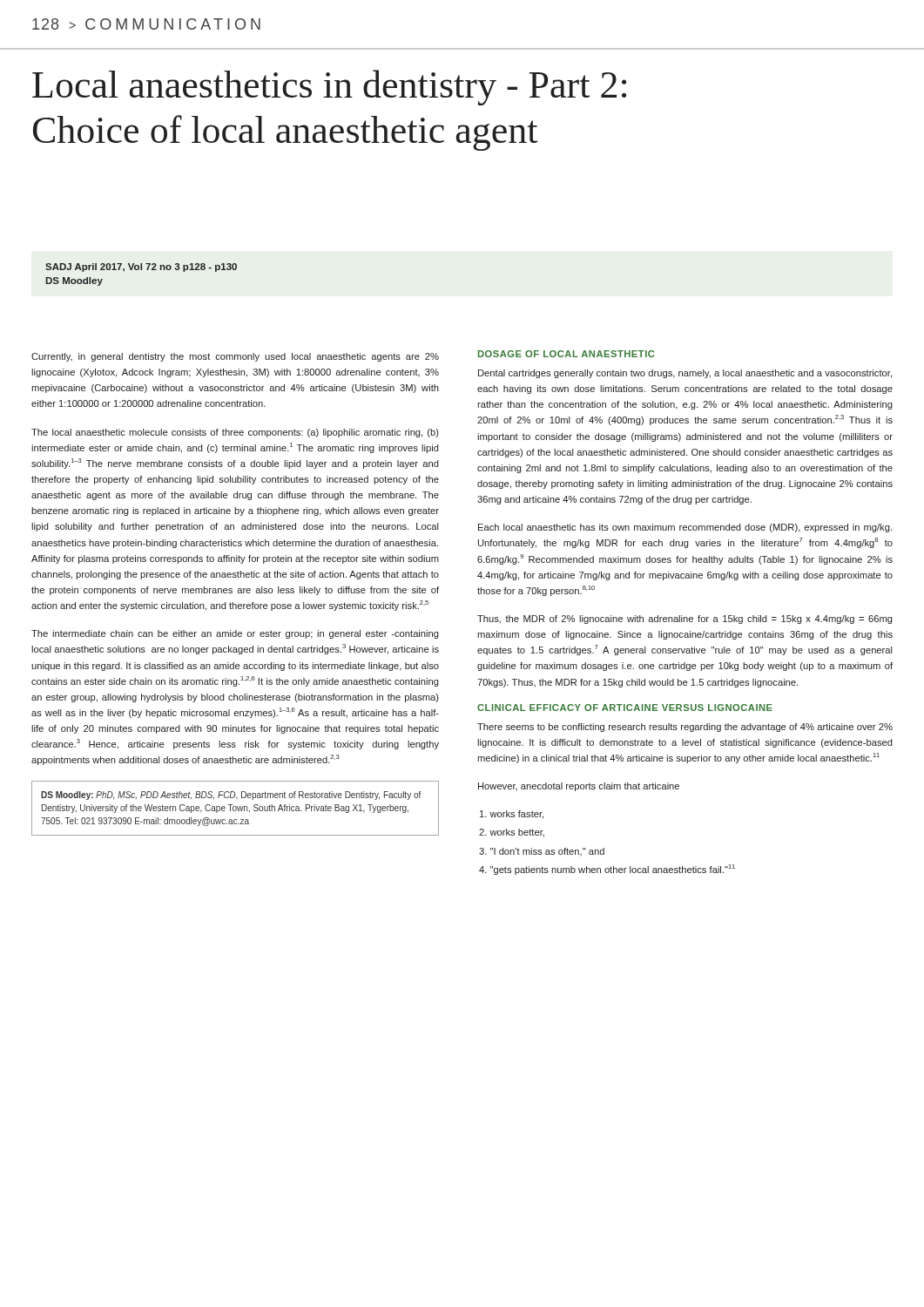Find the block on this page that starts "Dental cartridges generally contain two drugs, namely,"
The image size is (924, 1307).
pos(685,436)
